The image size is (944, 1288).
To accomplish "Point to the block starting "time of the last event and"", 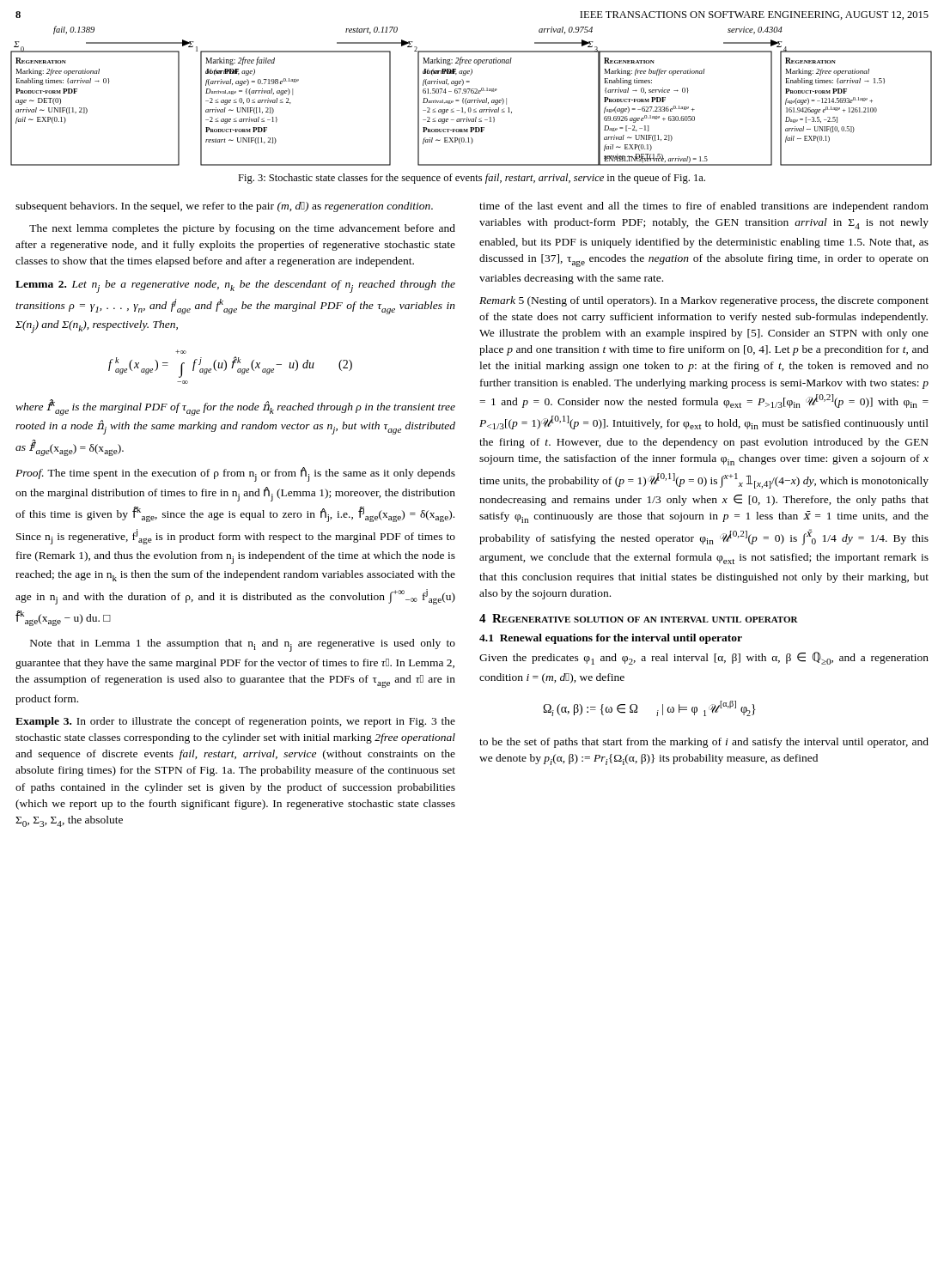I will pos(704,242).
